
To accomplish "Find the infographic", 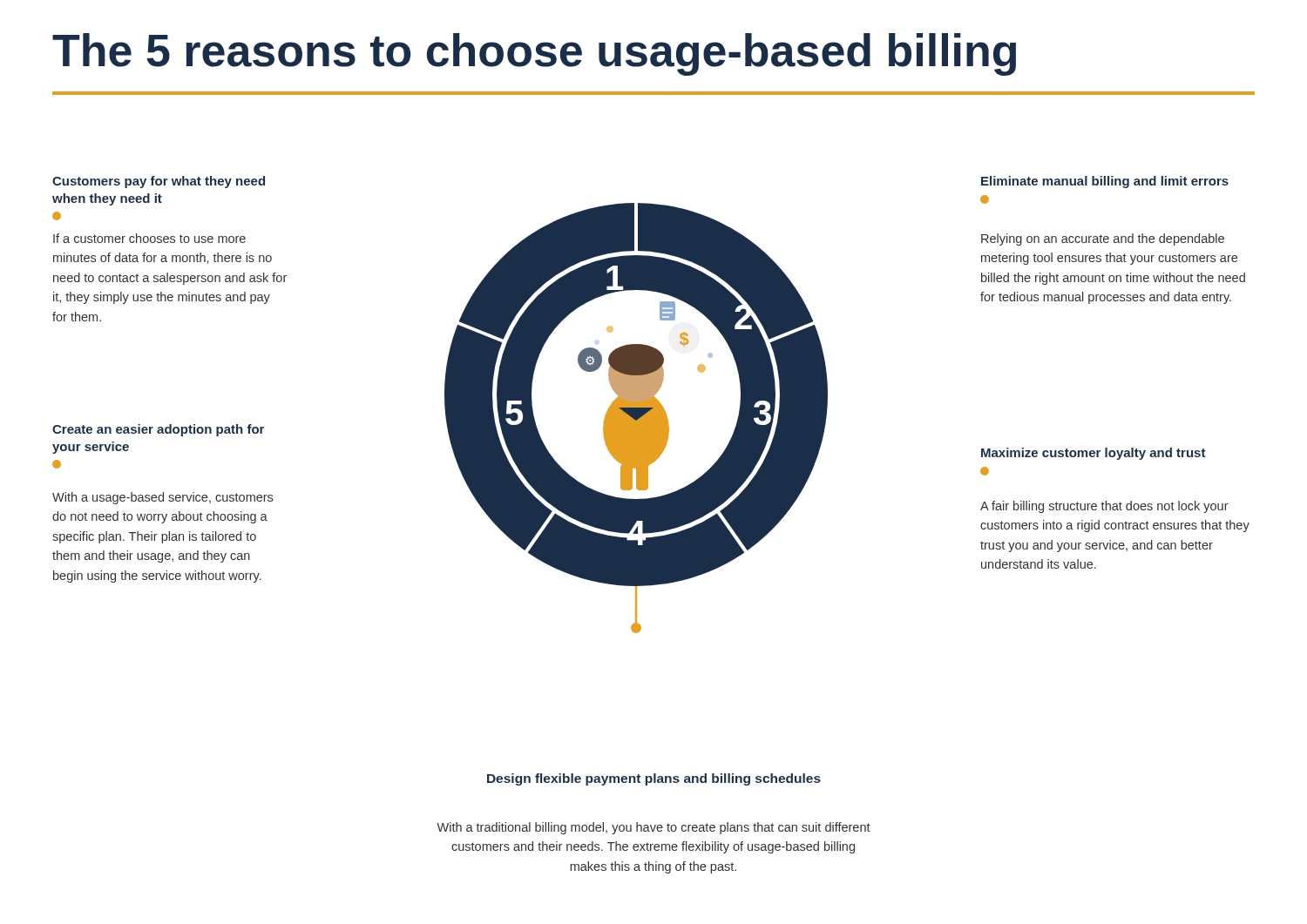I will click(636, 395).
